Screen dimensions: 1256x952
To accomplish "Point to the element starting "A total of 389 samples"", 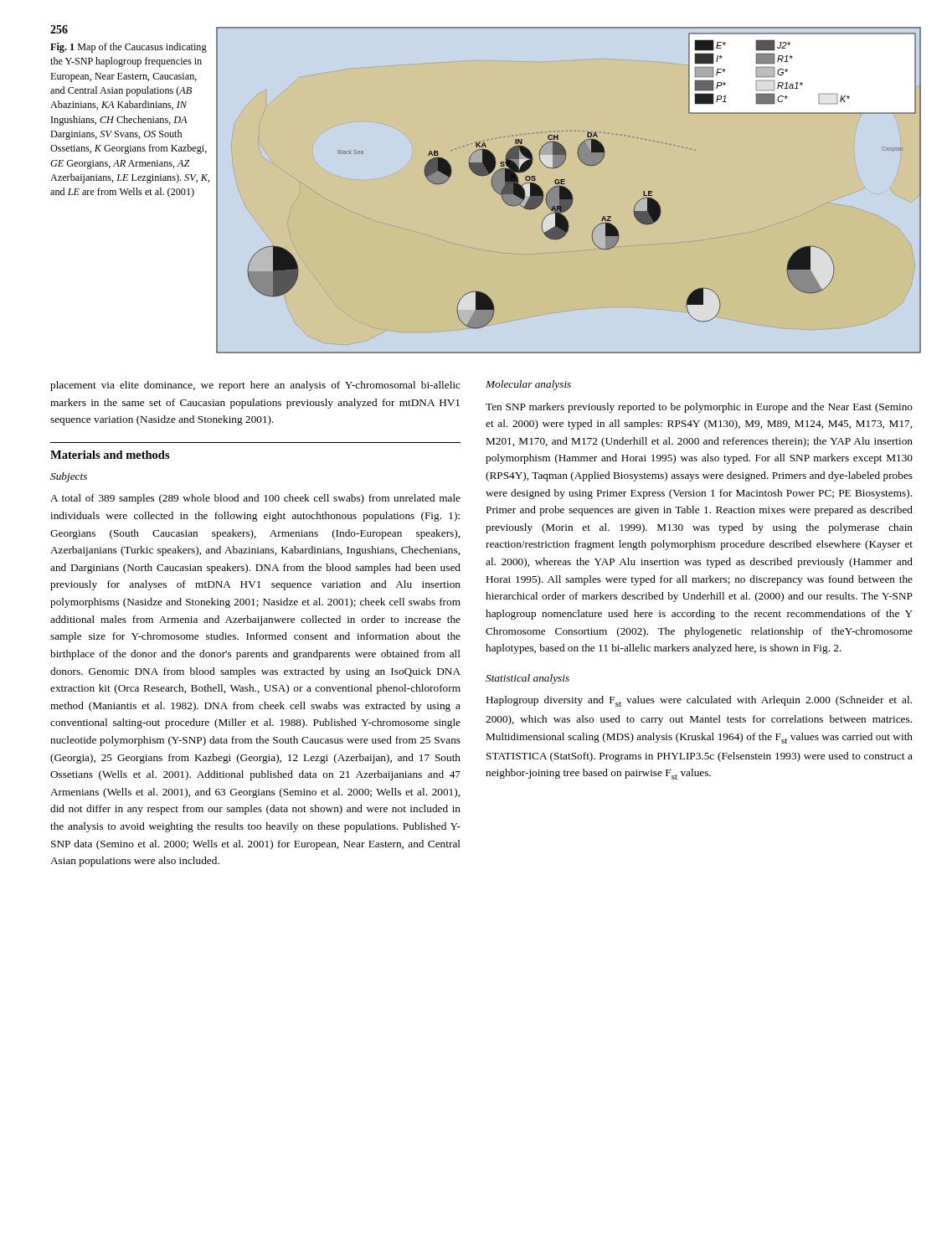I will [x=255, y=679].
